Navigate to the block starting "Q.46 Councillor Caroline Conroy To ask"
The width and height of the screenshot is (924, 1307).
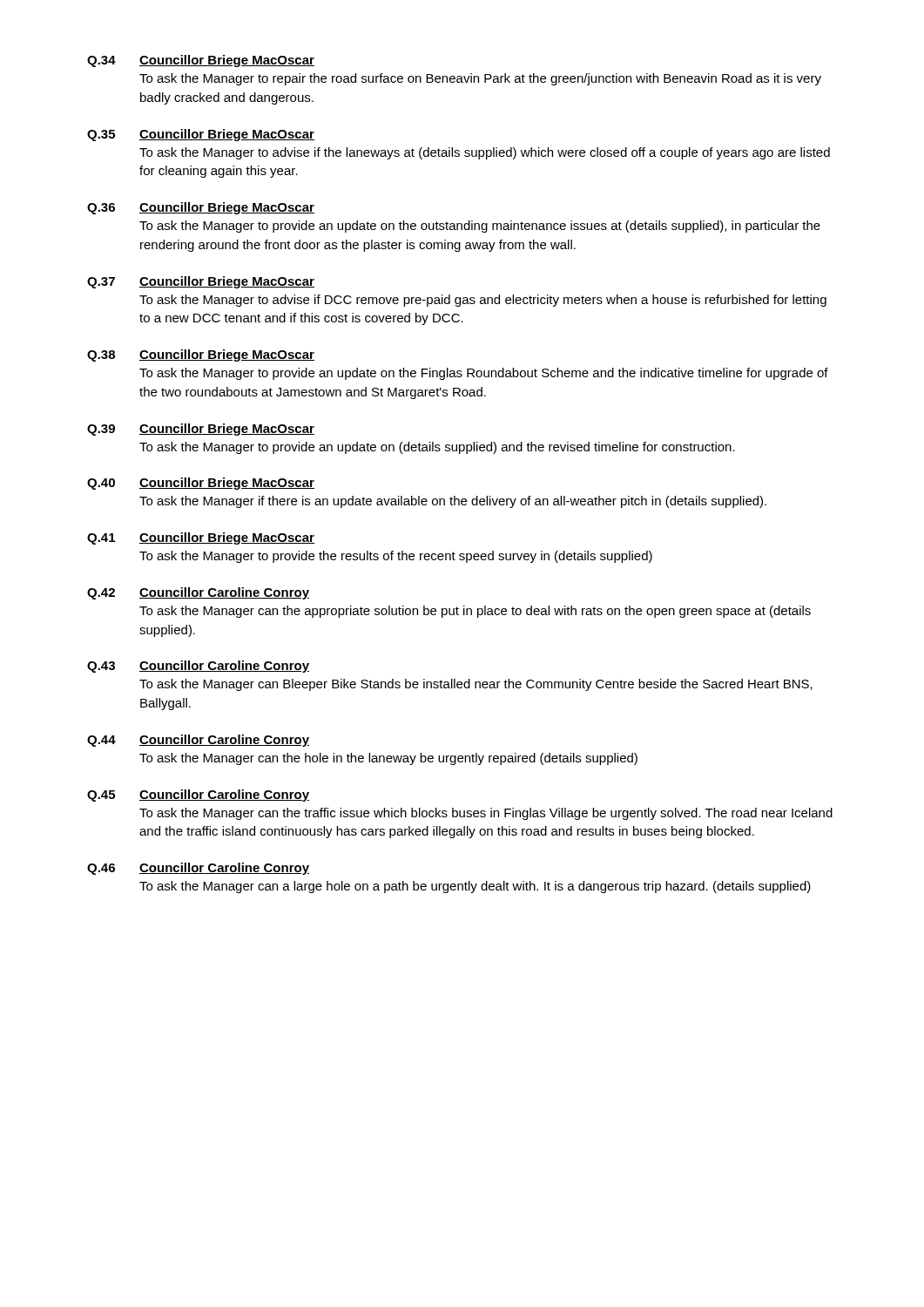click(x=462, y=878)
